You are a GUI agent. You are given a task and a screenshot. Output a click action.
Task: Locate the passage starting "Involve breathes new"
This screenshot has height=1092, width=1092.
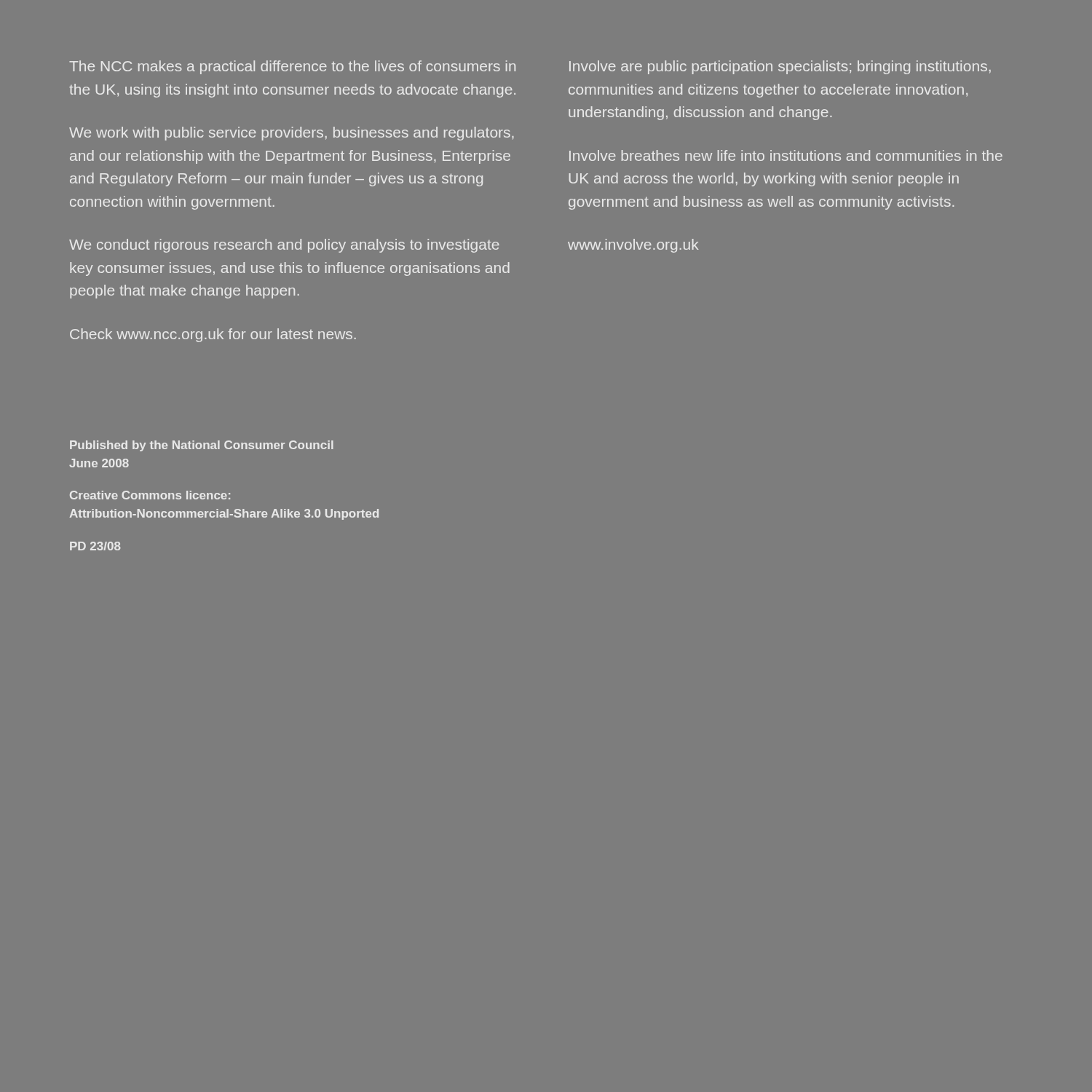(x=785, y=178)
